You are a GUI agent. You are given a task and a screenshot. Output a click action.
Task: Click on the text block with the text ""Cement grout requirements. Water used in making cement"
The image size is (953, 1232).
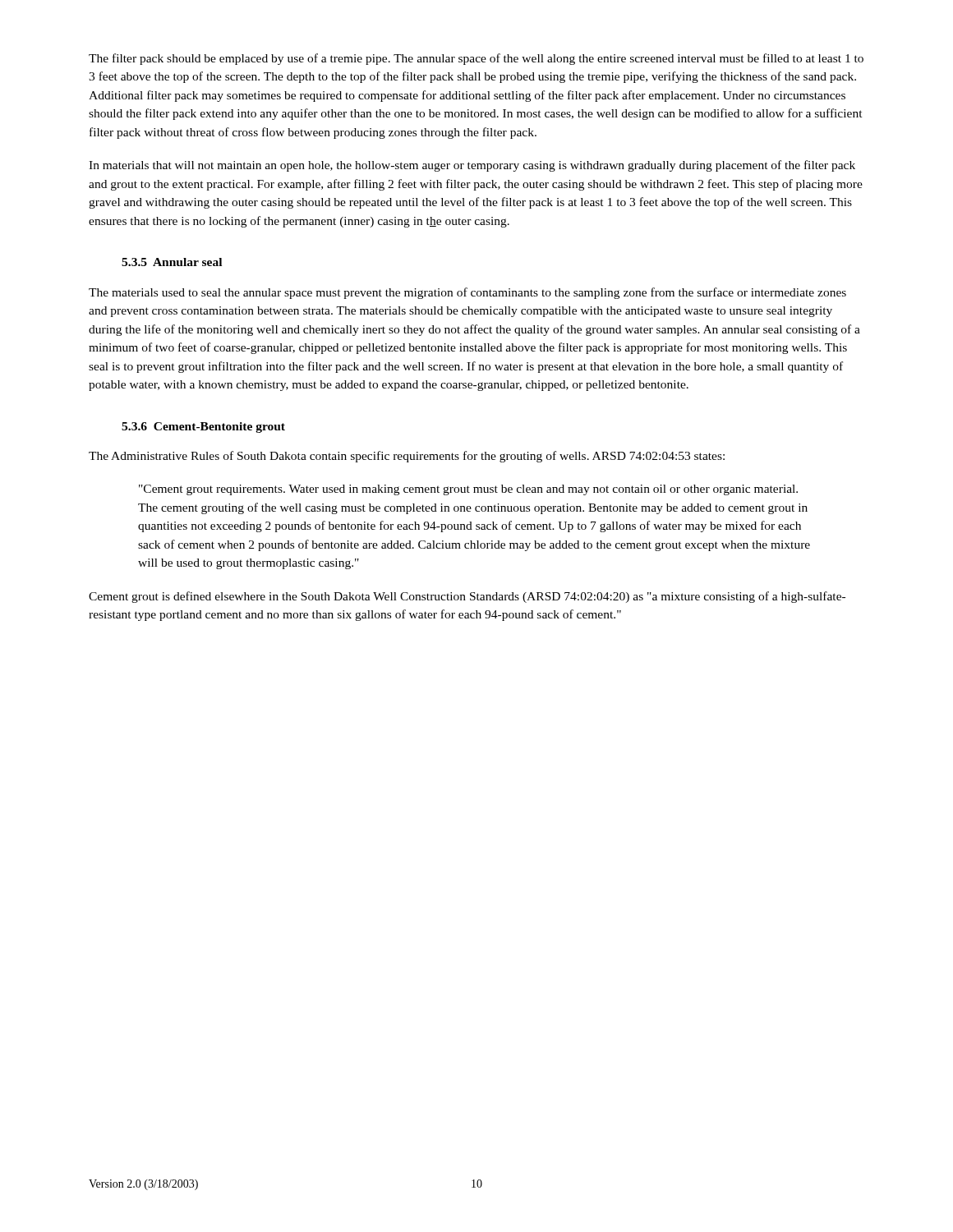pos(474,526)
